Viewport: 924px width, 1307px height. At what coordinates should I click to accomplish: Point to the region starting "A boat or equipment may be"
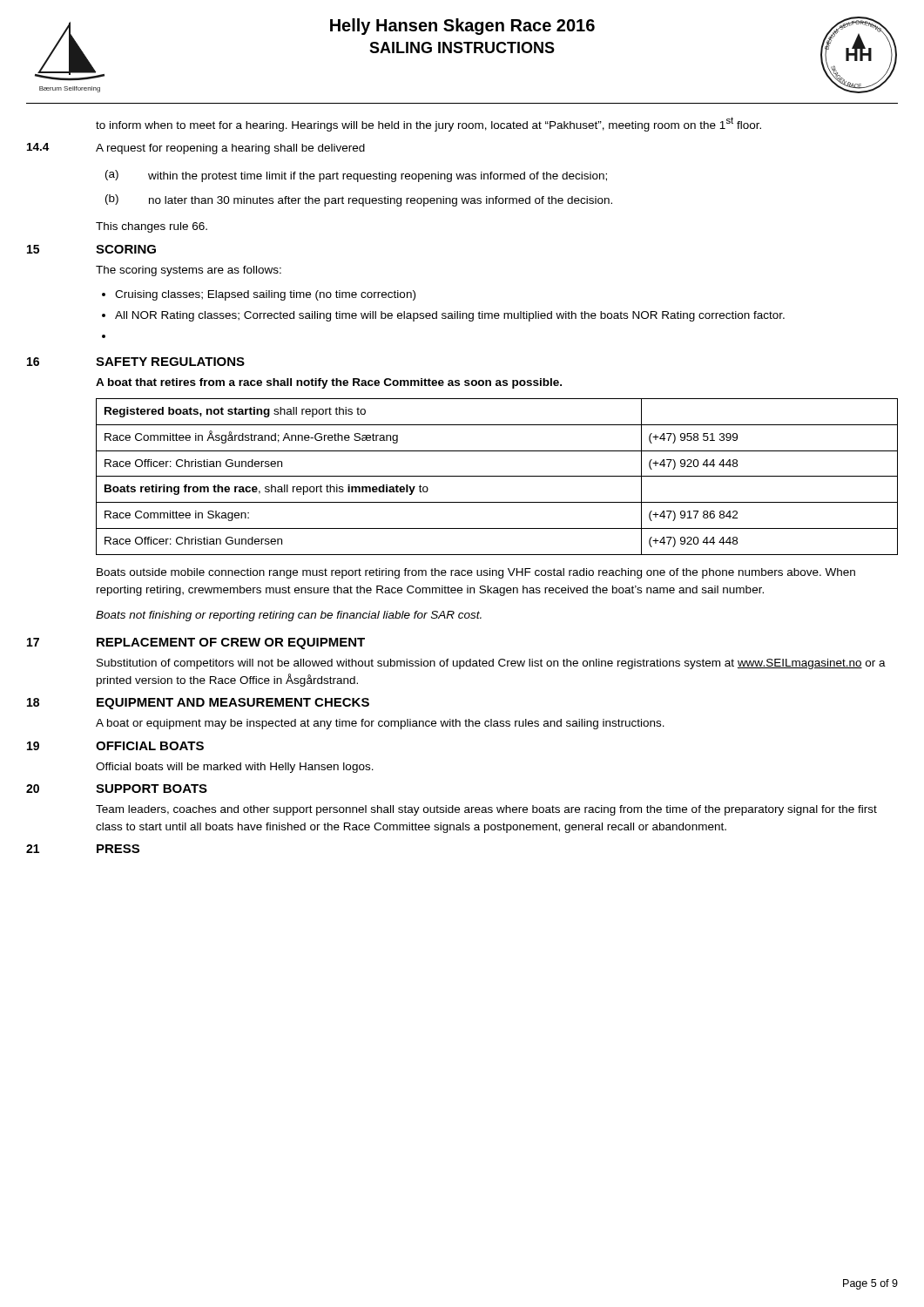[380, 723]
